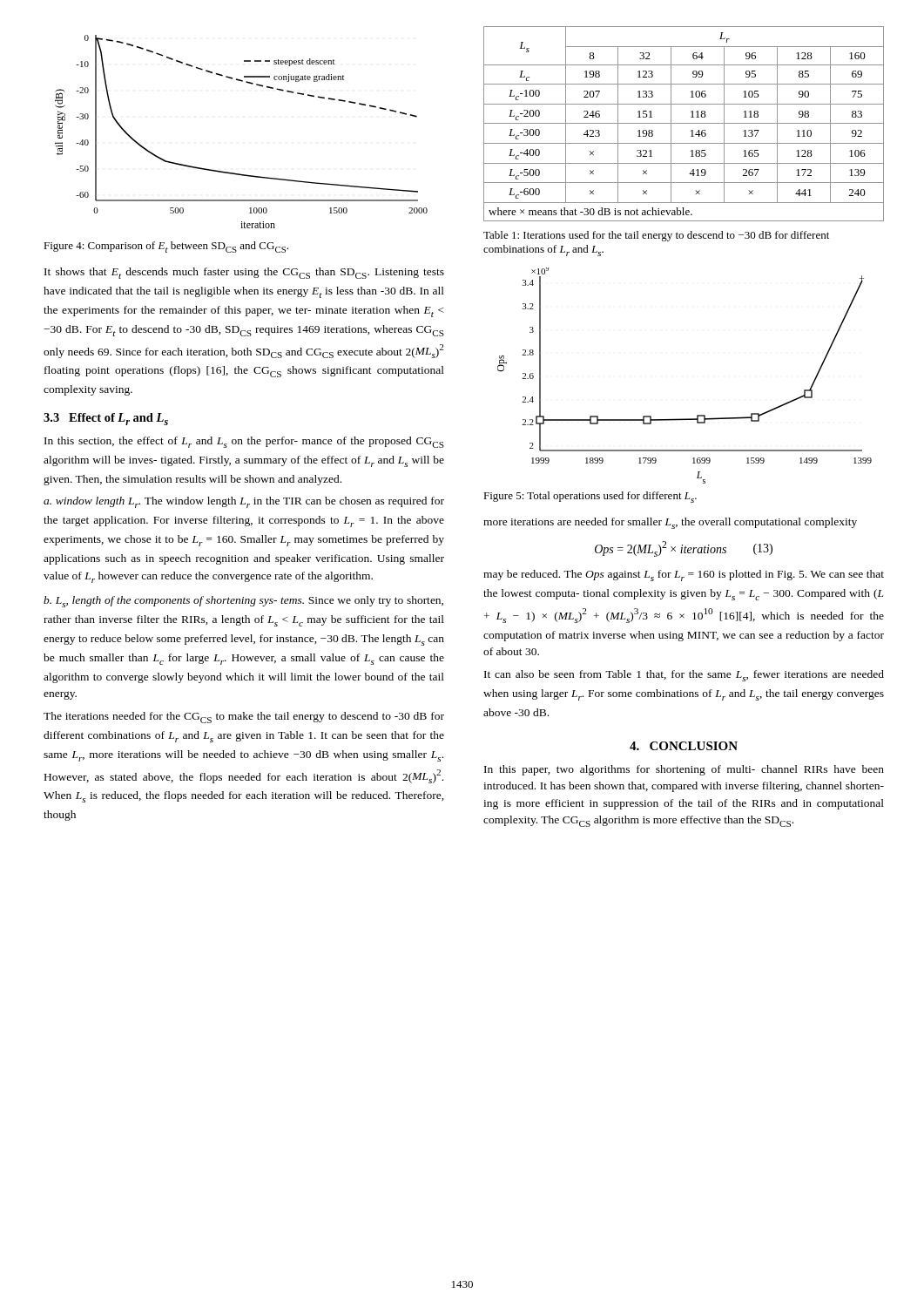Navigate to the block starting "3.3 Effect of Lr and Ls"
Viewport: 924px width, 1307px height.
click(106, 419)
